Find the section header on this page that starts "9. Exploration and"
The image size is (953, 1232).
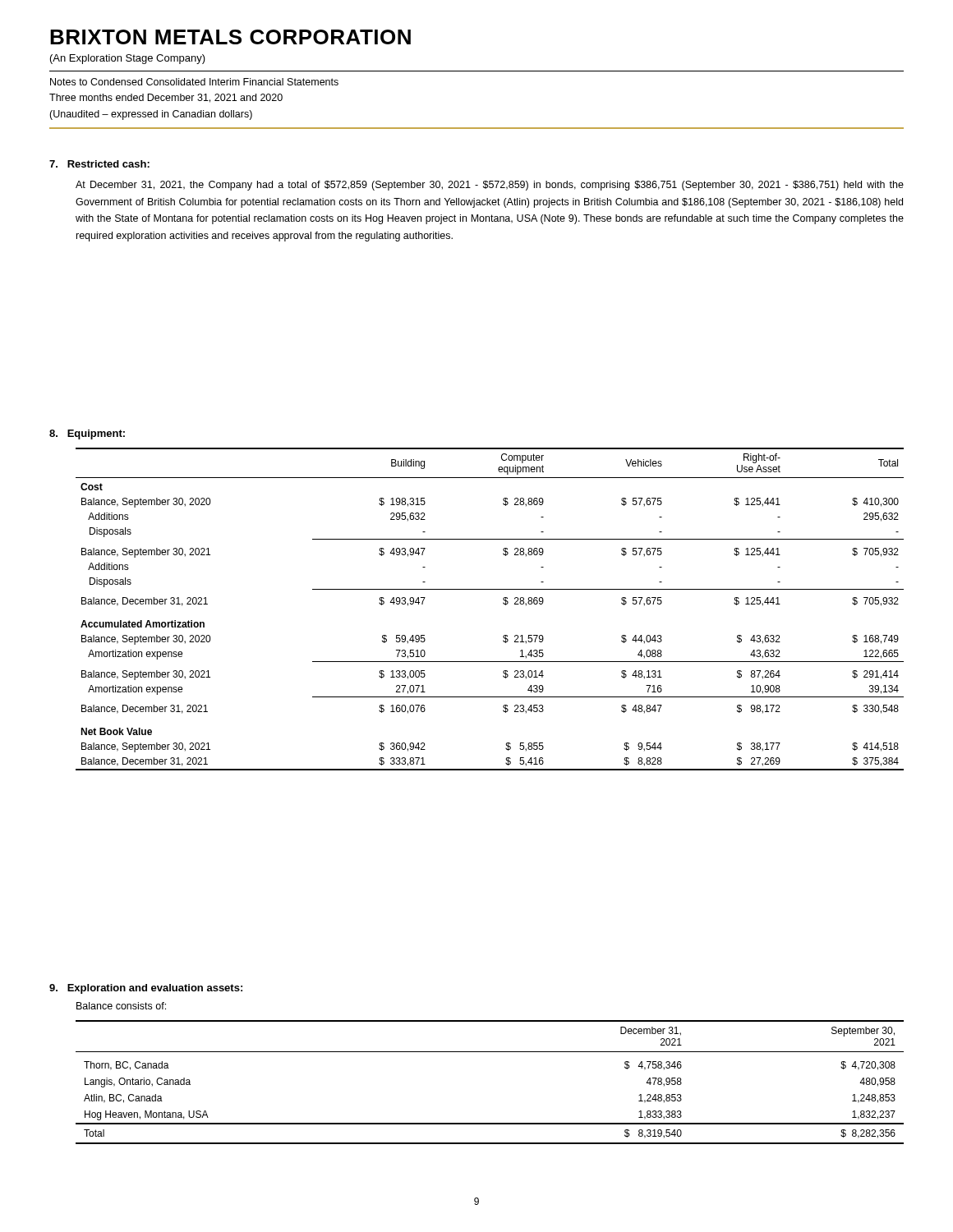(146, 988)
